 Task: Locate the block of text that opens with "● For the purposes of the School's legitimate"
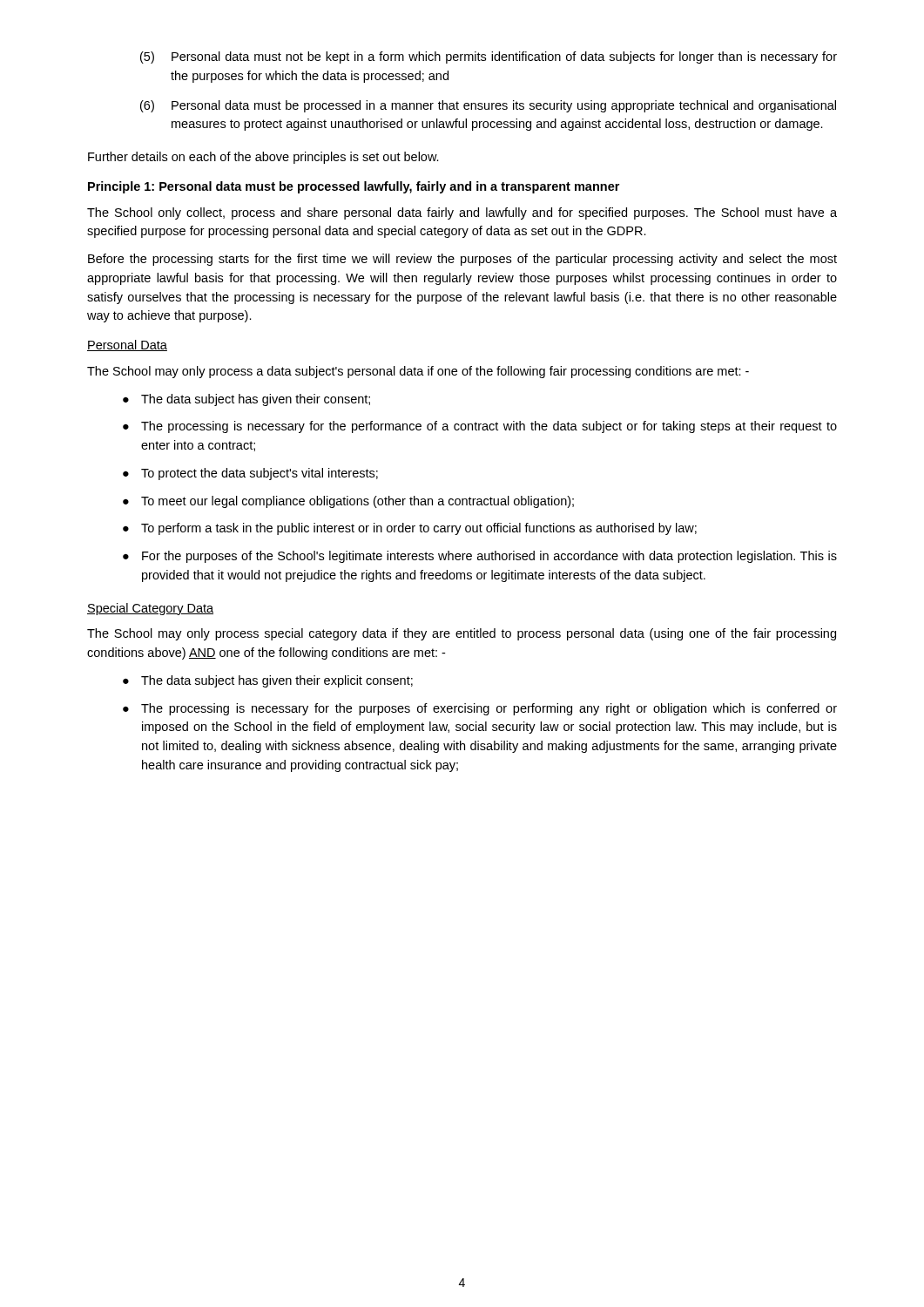click(x=479, y=566)
